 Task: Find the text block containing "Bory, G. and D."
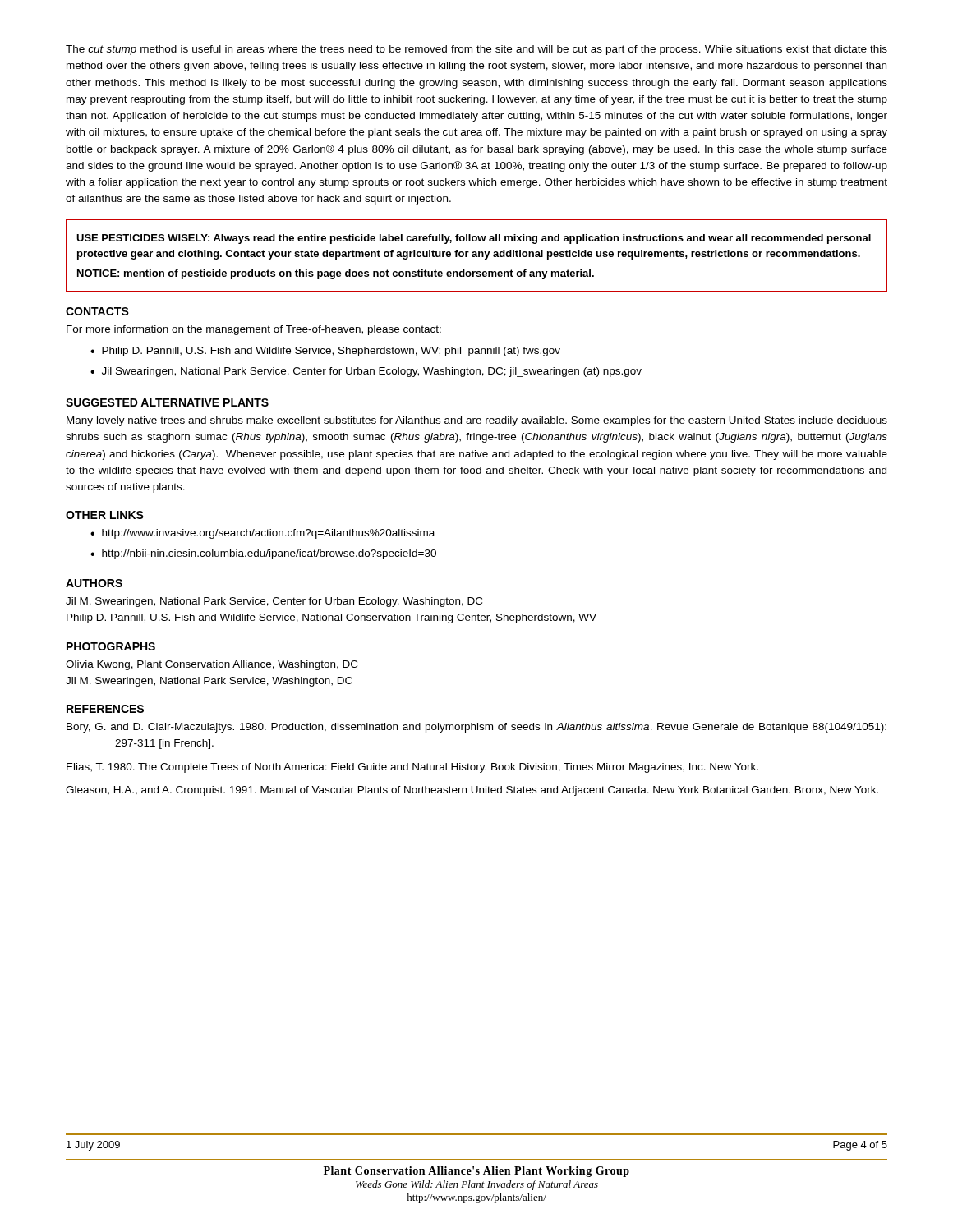point(476,735)
